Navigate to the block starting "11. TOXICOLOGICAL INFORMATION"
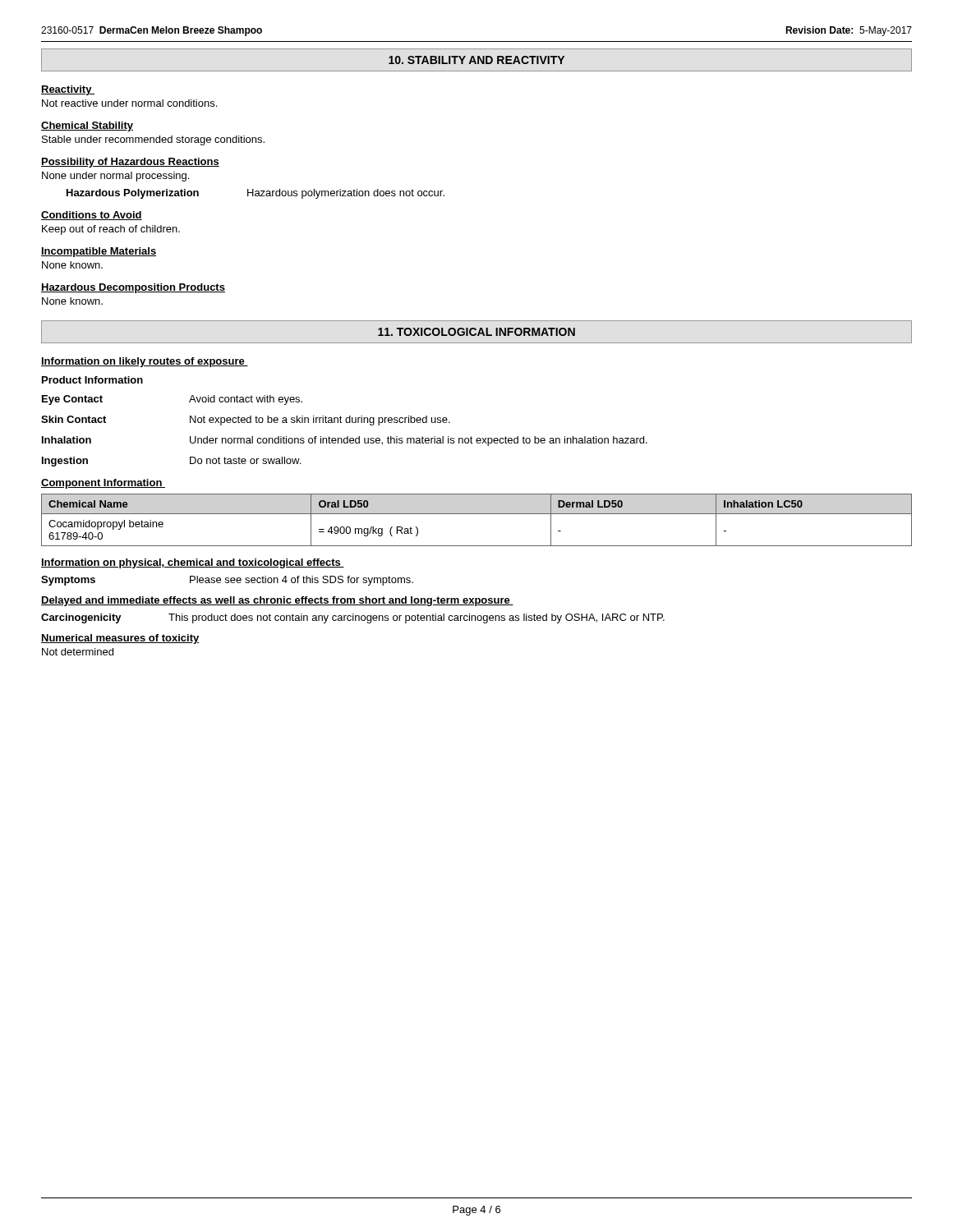The width and height of the screenshot is (953, 1232). click(476, 332)
